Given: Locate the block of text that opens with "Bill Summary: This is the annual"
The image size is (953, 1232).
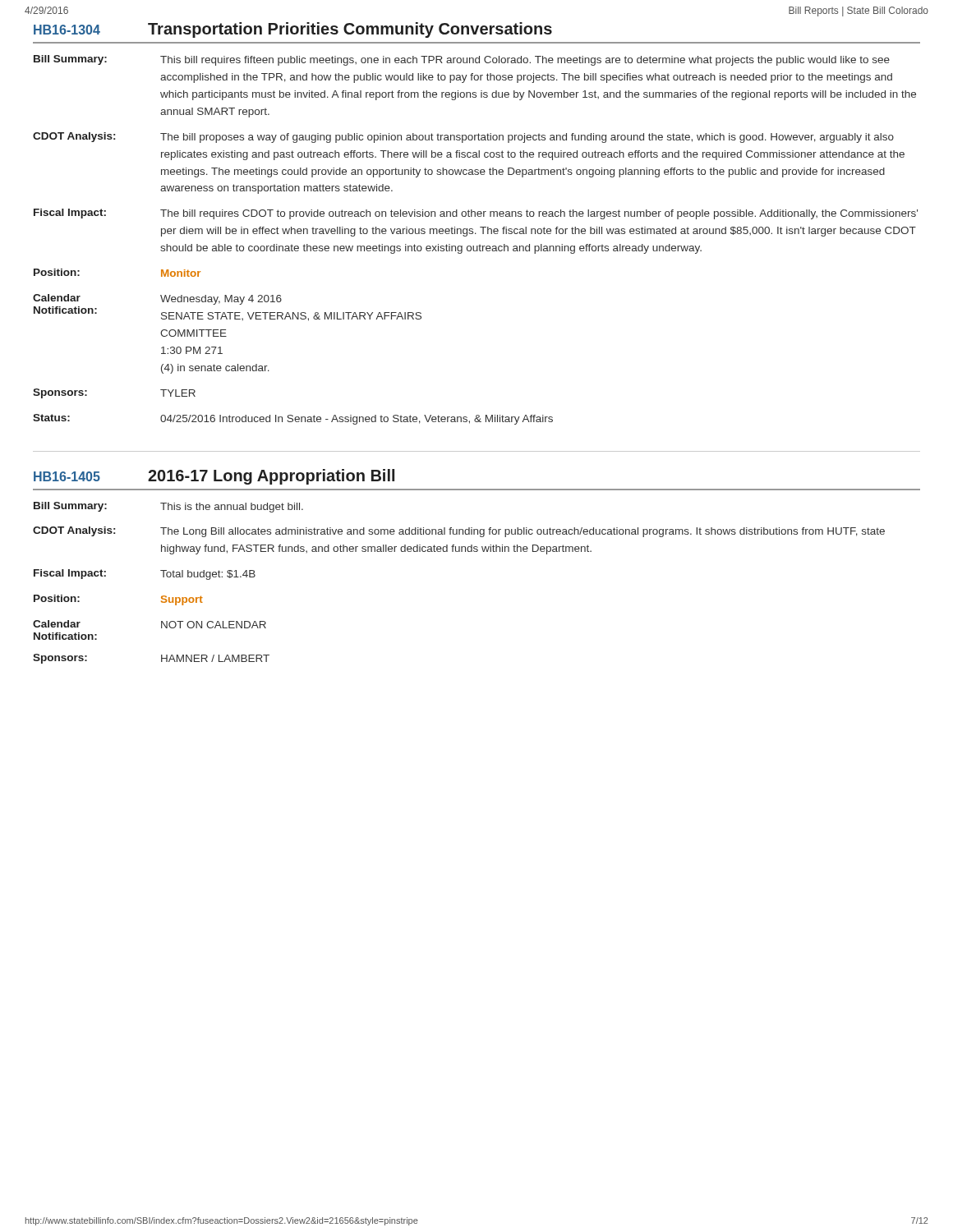Looking at the screenshot, I should 168,507.
